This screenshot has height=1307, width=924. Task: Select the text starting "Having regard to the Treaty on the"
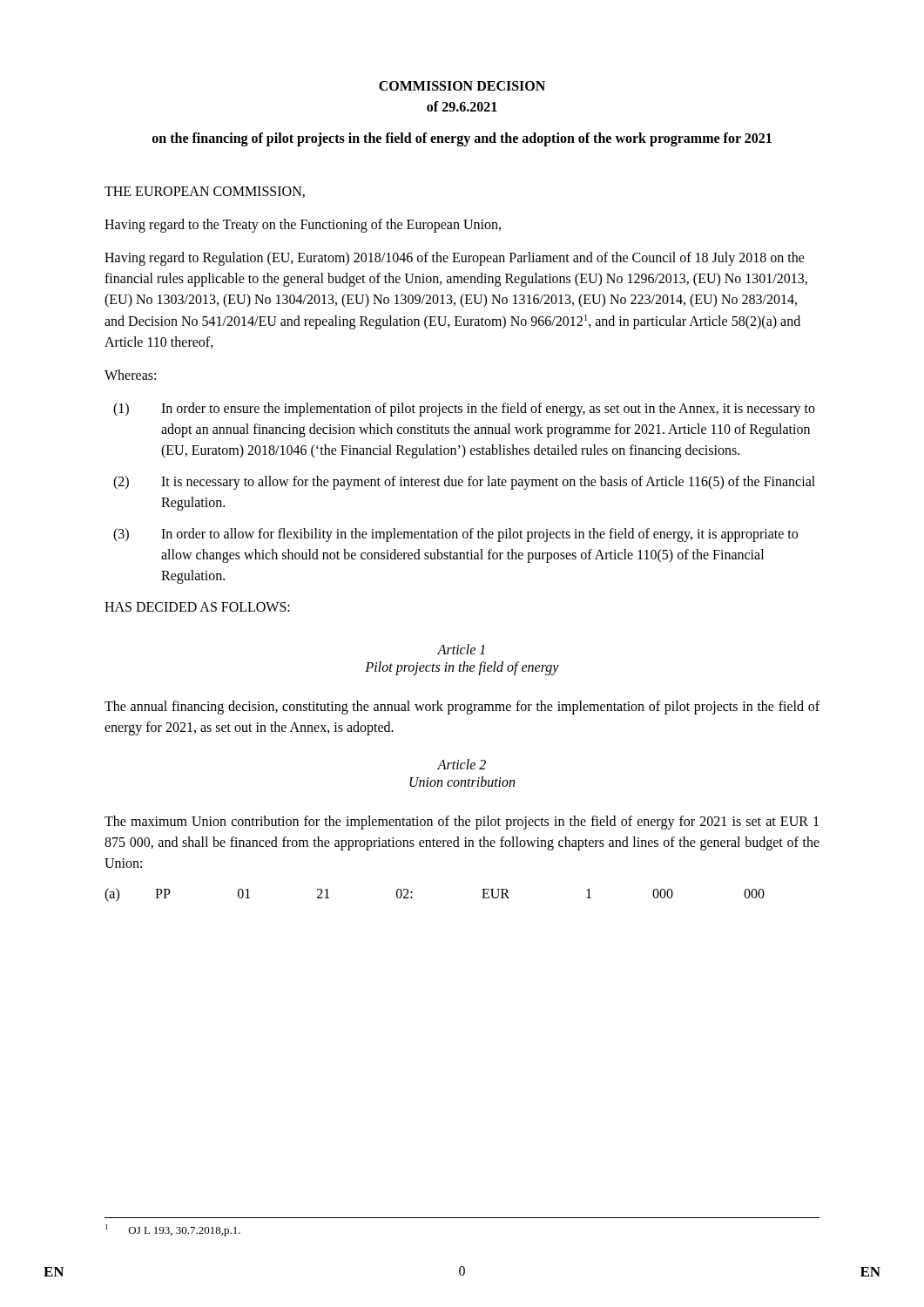point(462,225)
